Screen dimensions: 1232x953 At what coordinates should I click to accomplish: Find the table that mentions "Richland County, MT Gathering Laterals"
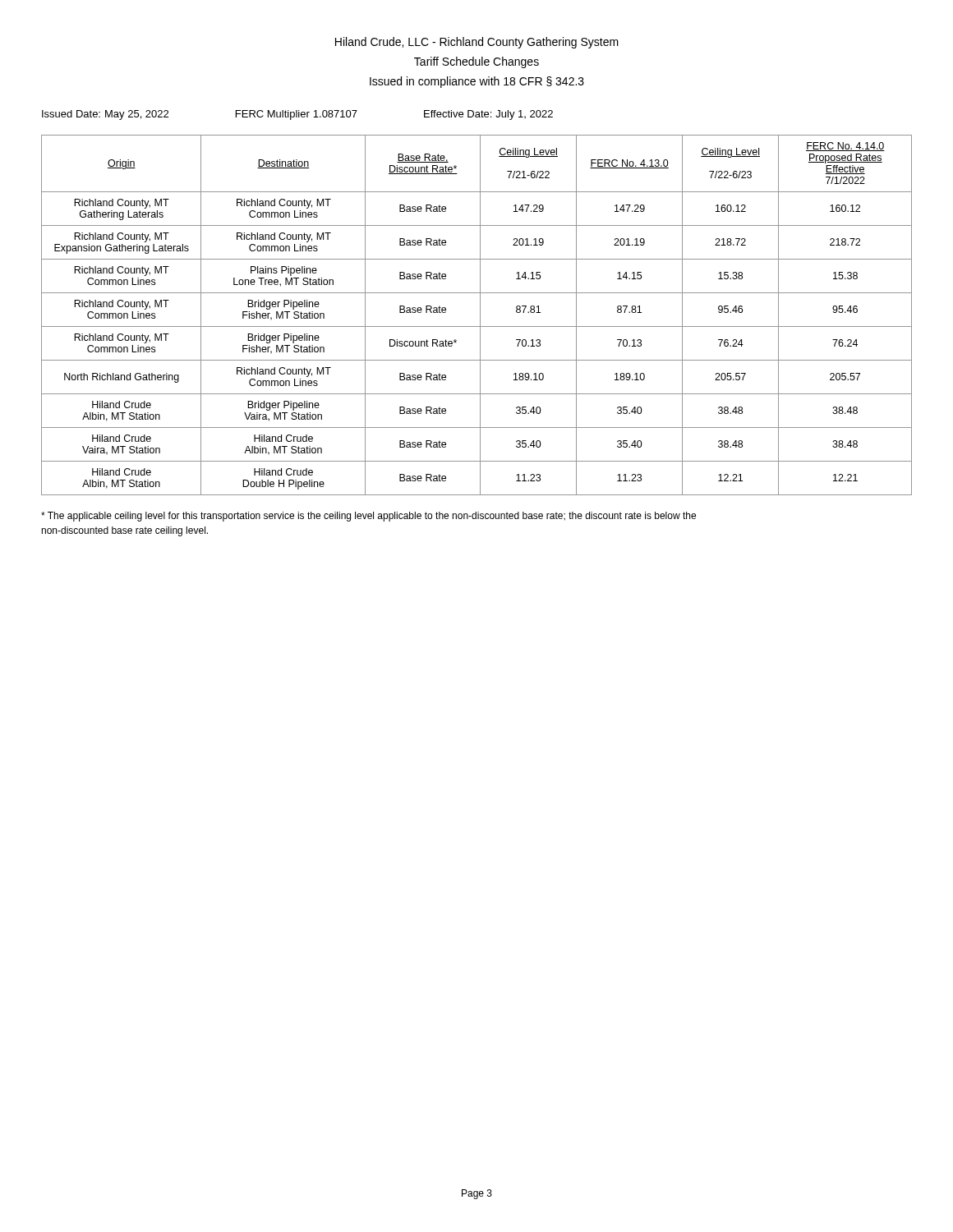click(476, 315)
